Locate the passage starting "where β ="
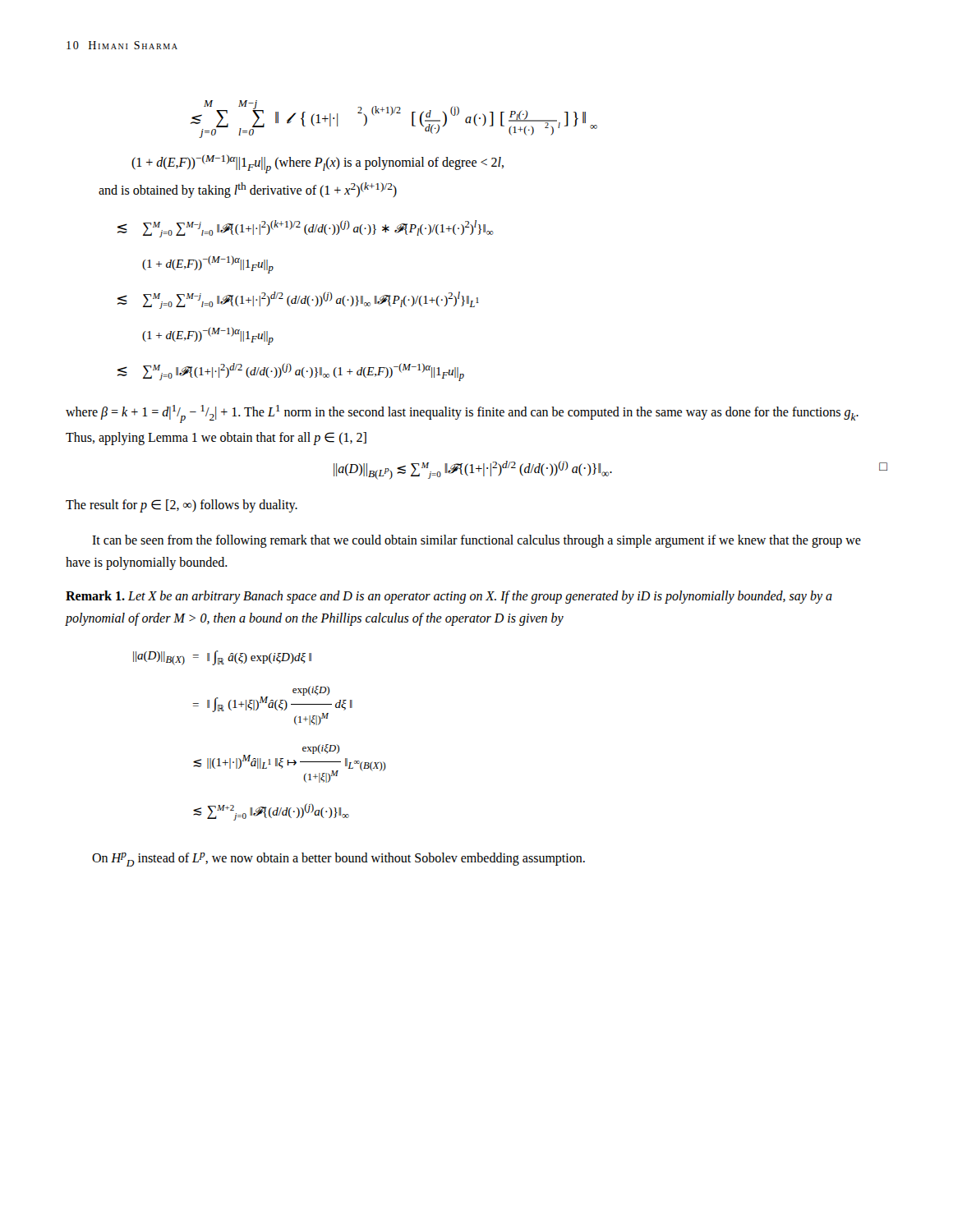 click(462, 423)
